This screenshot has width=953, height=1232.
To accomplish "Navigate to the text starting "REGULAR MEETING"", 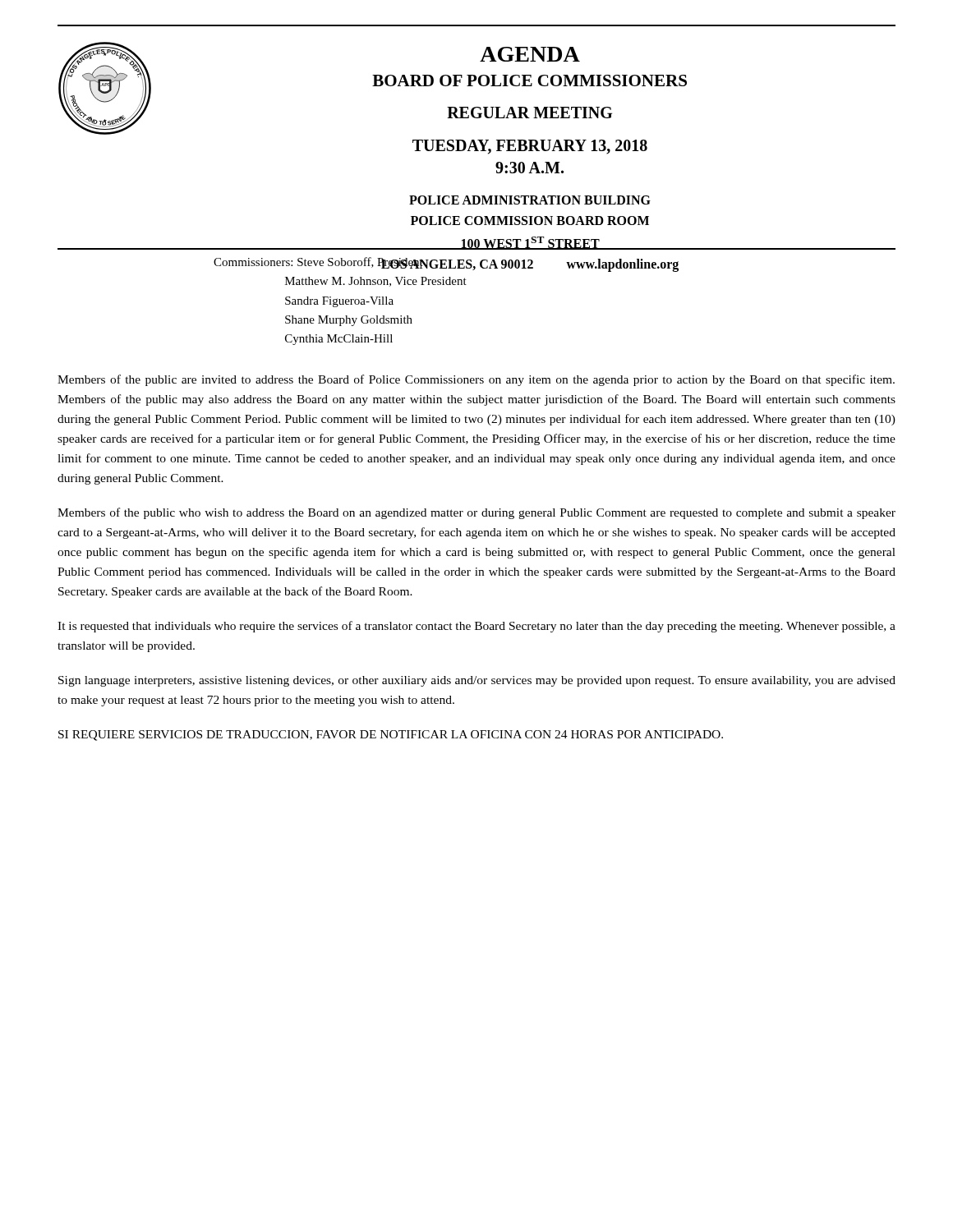I will pos(530,113).
